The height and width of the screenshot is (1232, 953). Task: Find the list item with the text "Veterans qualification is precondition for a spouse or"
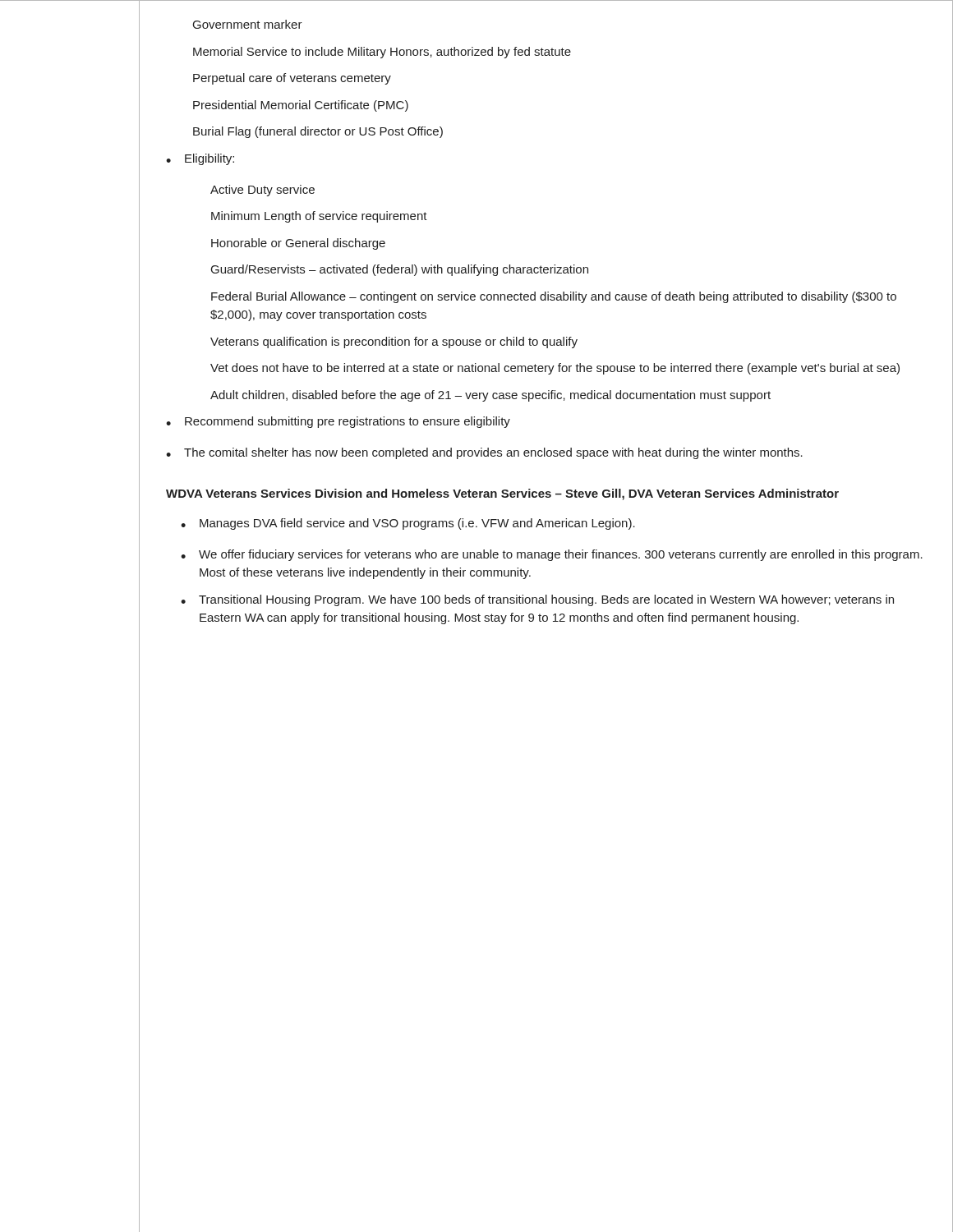tap(394, 341)
